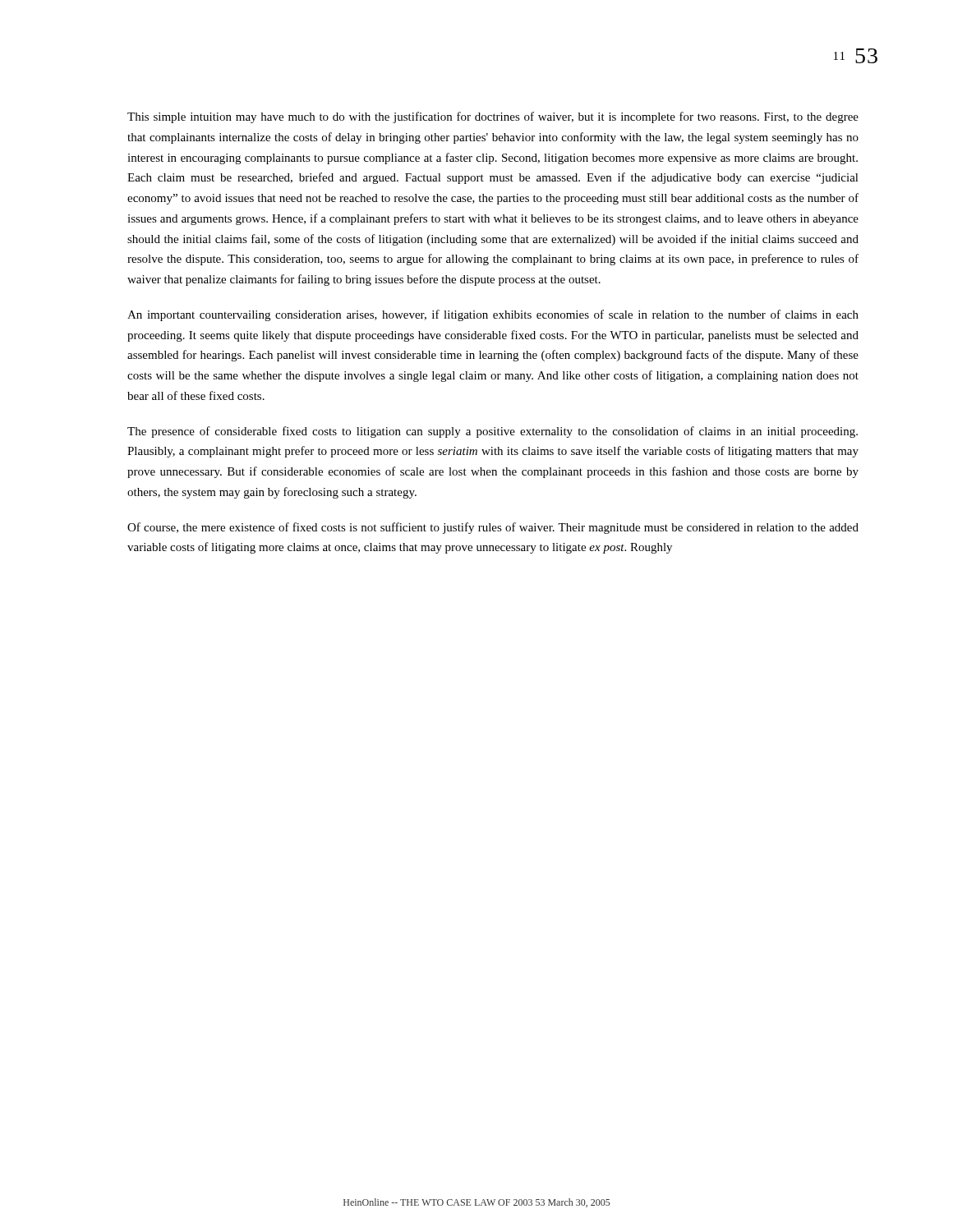953x1232 pixels.
Task: Where is the passage that starts "Of course, the"?
Action: (x=493, y=537)
